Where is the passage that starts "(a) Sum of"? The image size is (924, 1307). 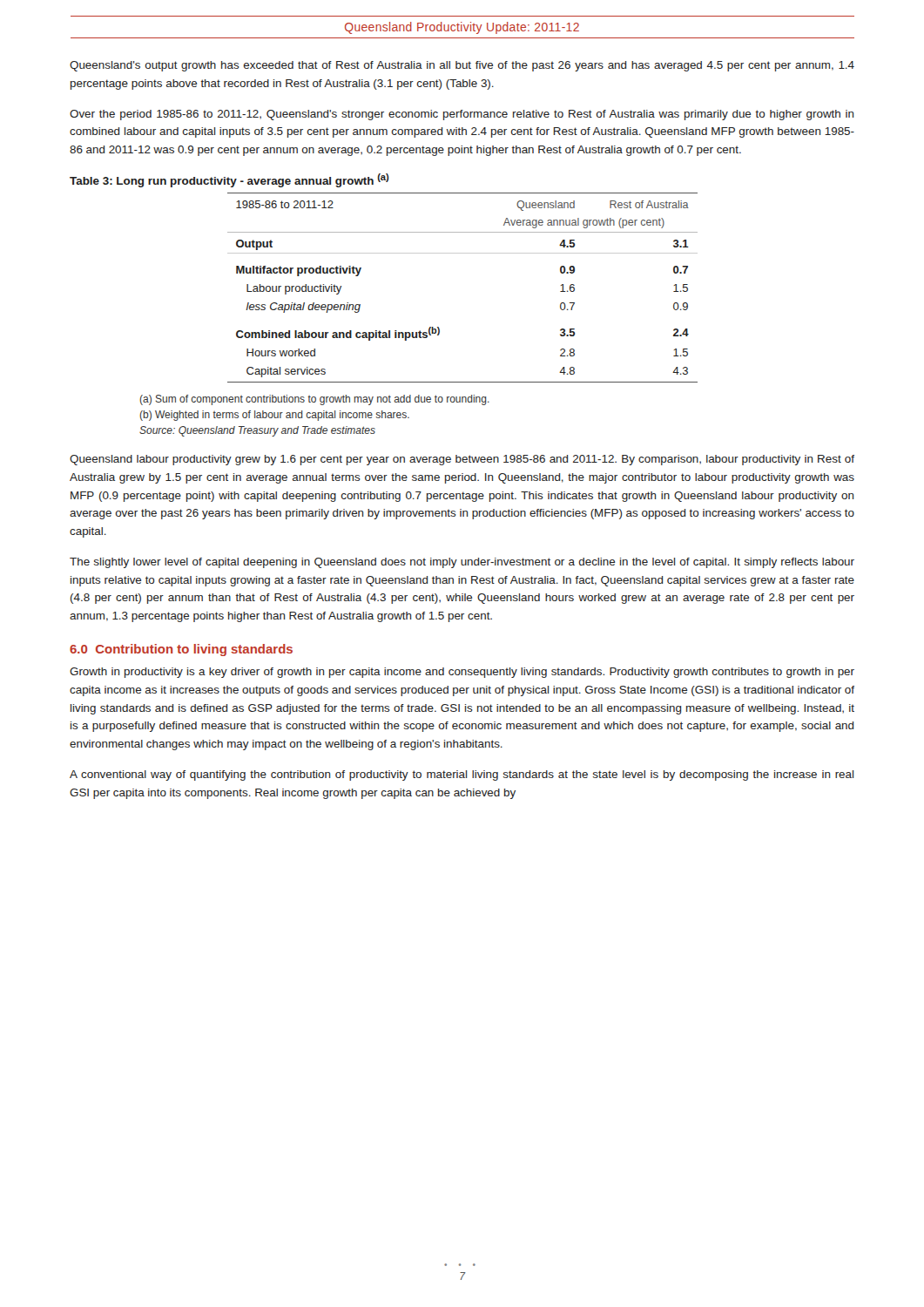point(314,415)
